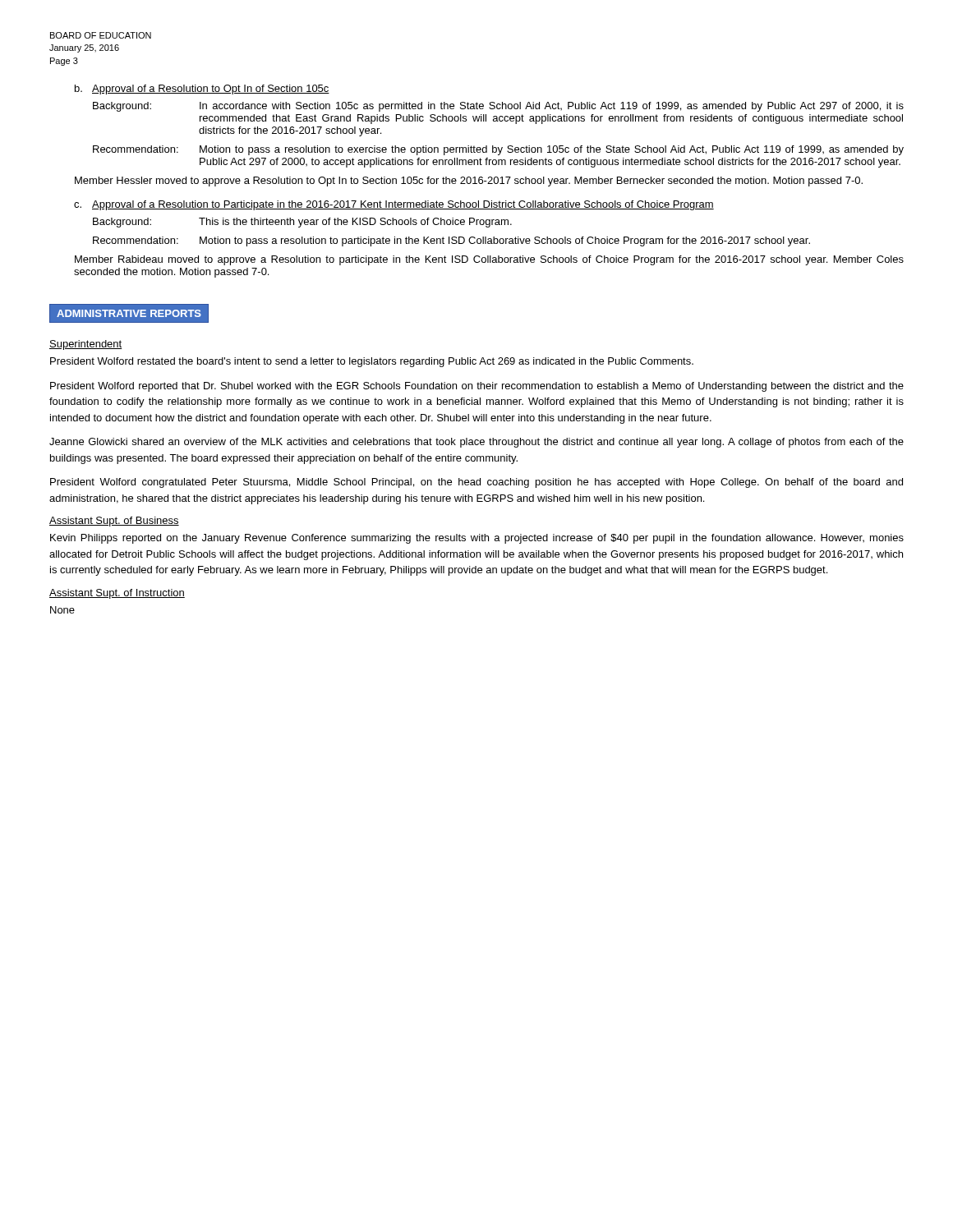
Task: Locate the block of text that opens with "President Wolford reported that"
Action: coord(476,401)
